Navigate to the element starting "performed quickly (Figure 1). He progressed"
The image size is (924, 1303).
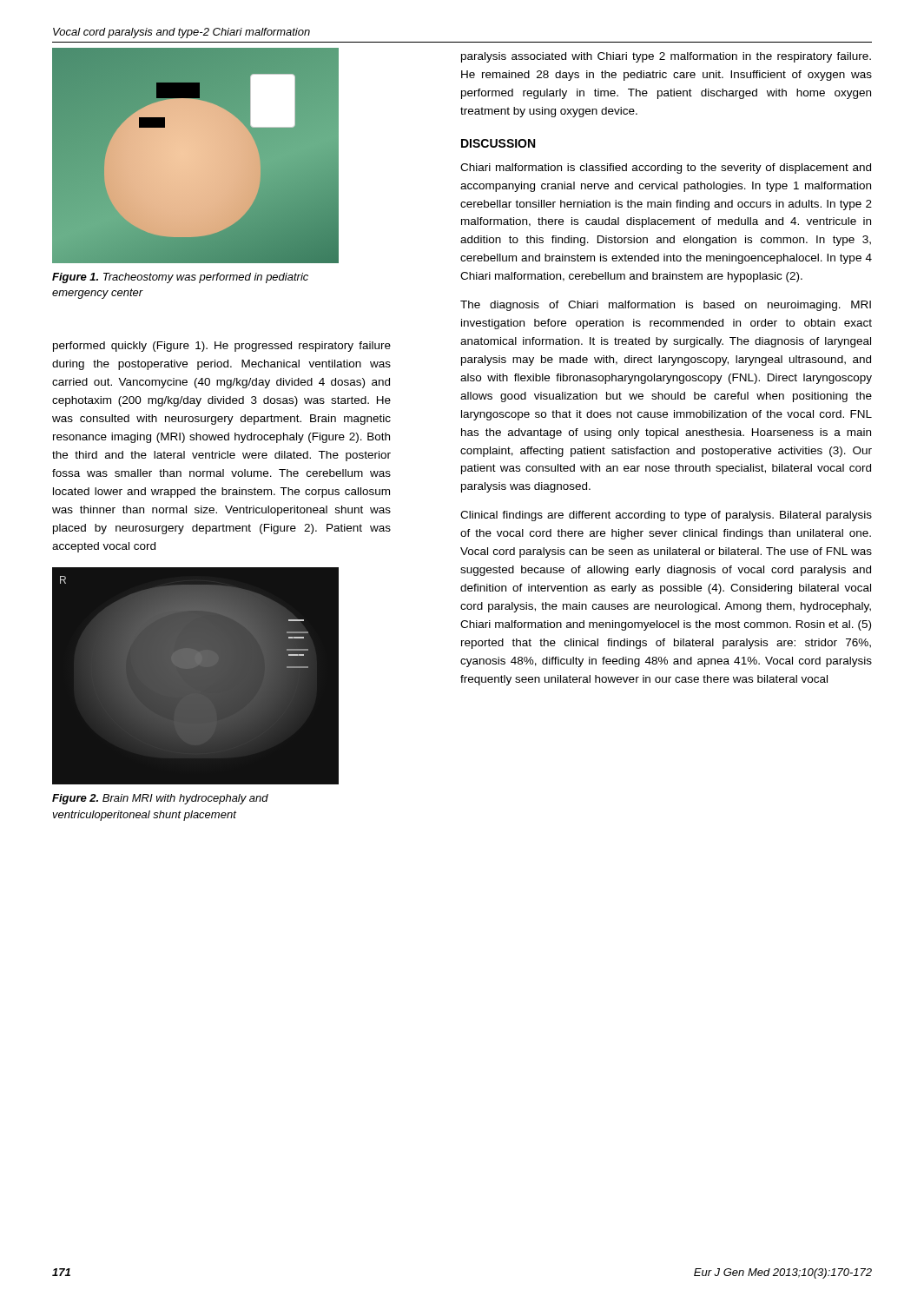click(x=221, y=446)
